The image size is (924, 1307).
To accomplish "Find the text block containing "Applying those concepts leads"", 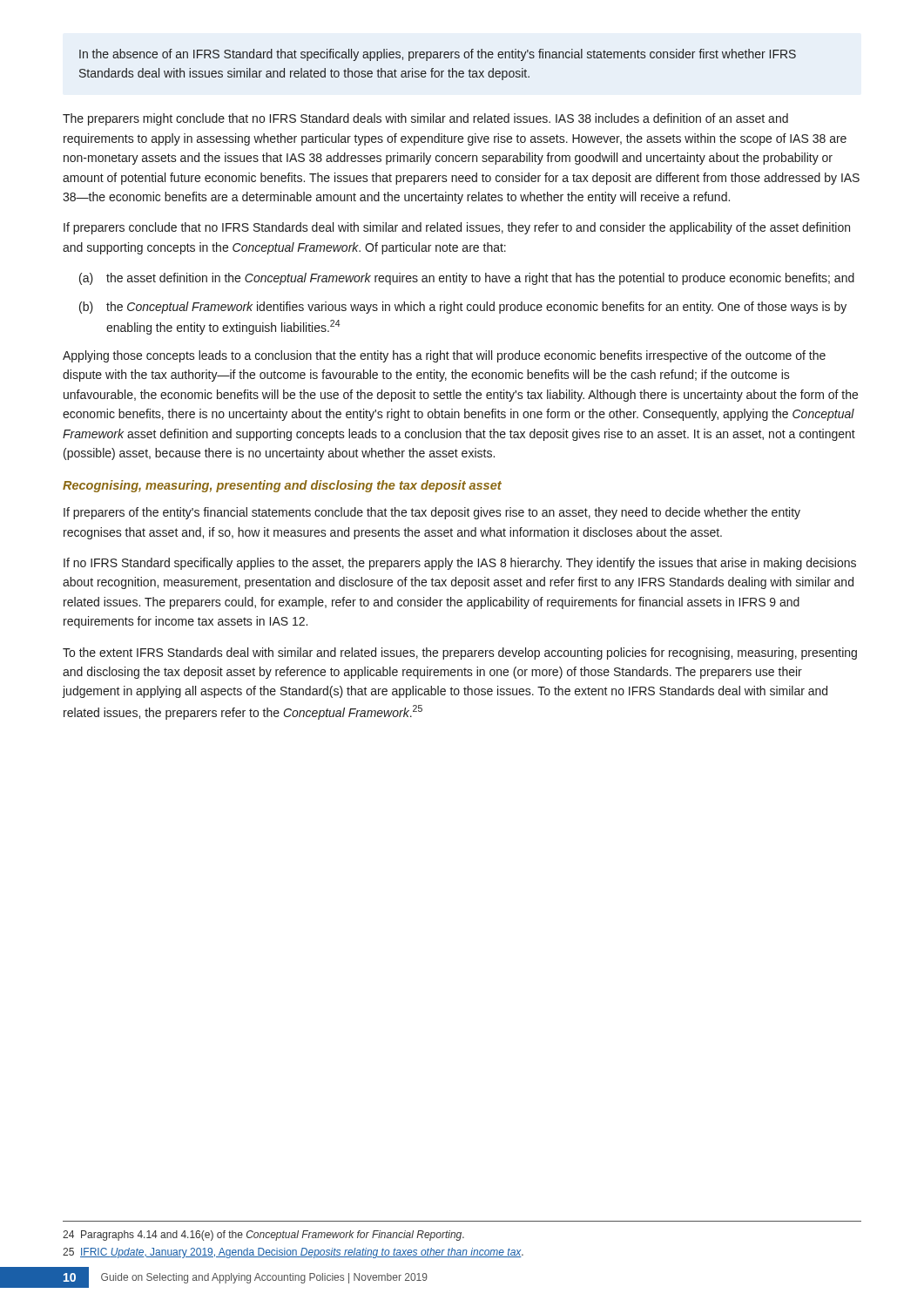I will click(x=461, y=404).
